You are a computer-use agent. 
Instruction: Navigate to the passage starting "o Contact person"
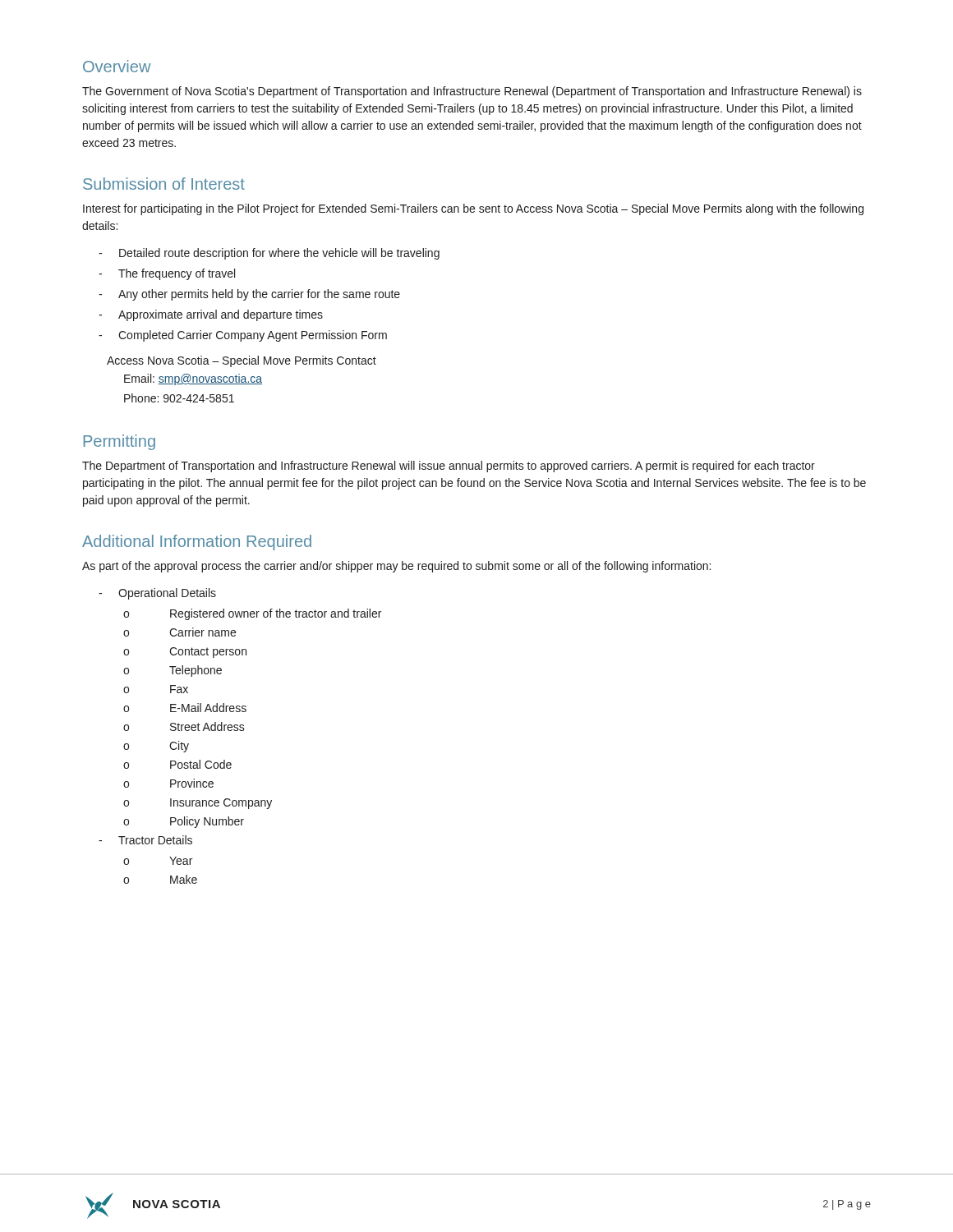click(185, 653)
